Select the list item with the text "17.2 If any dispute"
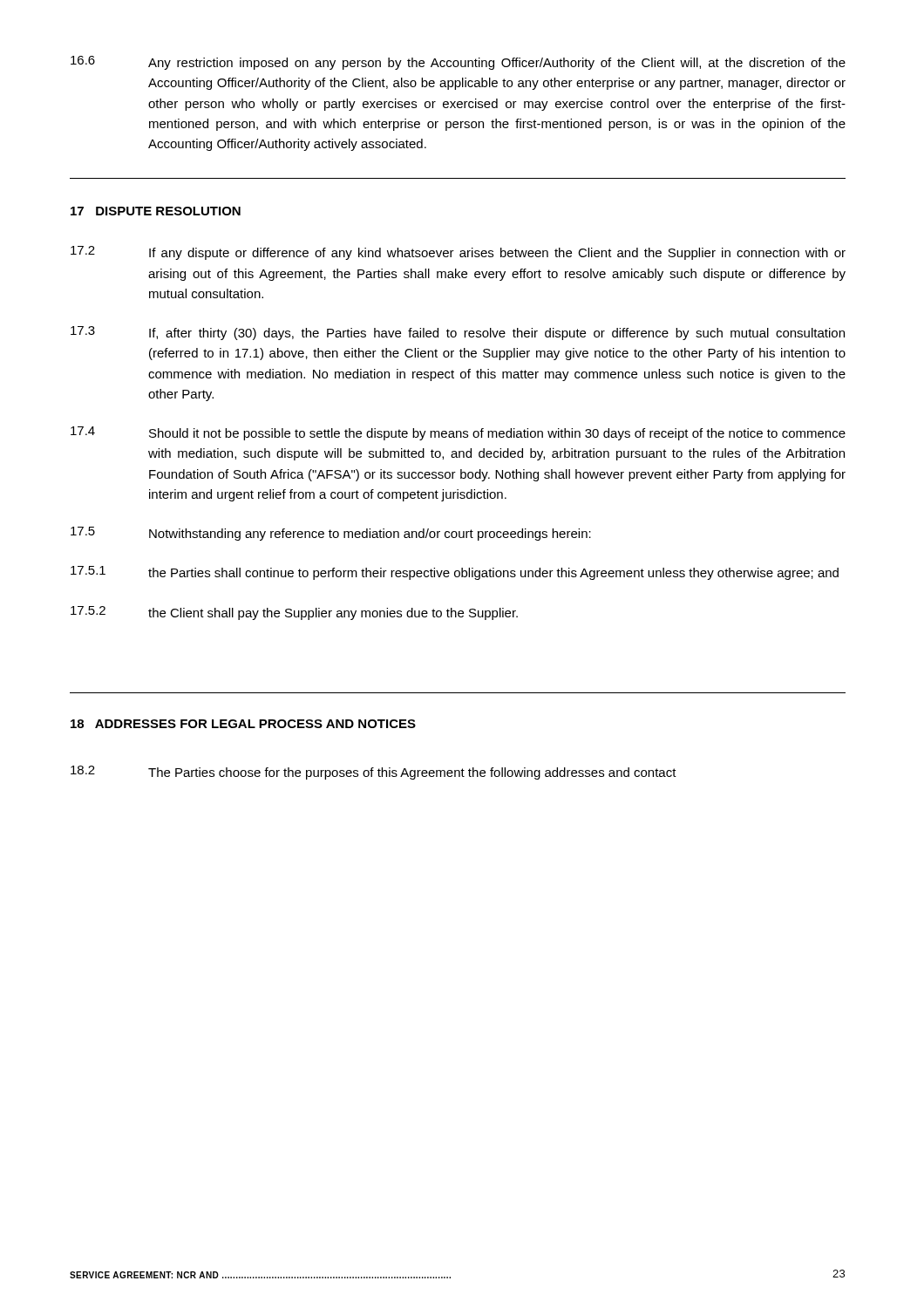The height and width of the screenshot is (1308, 924). click(458, 273)
